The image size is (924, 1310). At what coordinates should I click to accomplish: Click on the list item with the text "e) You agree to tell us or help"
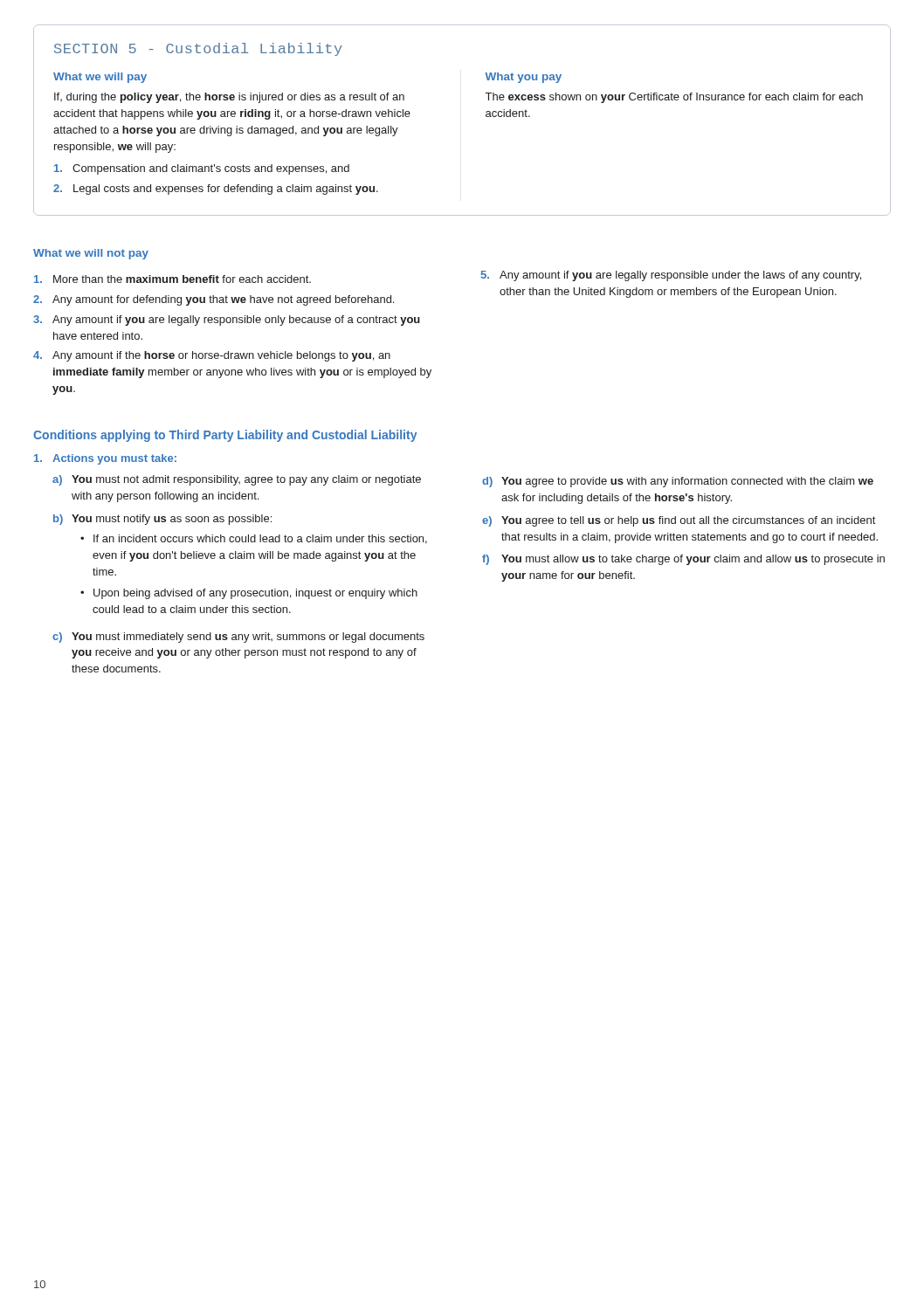click(686, 529)
